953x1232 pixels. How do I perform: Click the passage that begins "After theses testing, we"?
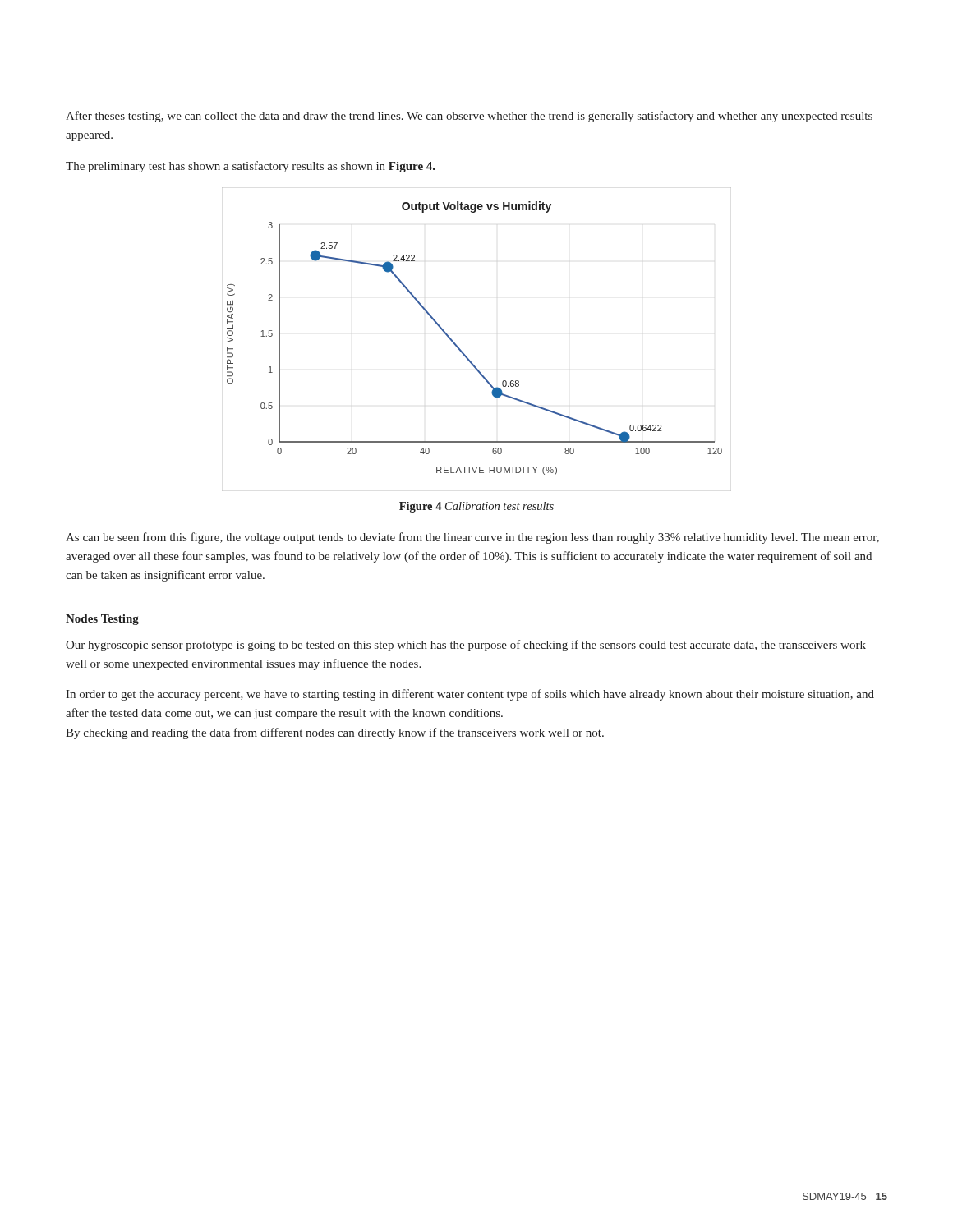[469, 125]
